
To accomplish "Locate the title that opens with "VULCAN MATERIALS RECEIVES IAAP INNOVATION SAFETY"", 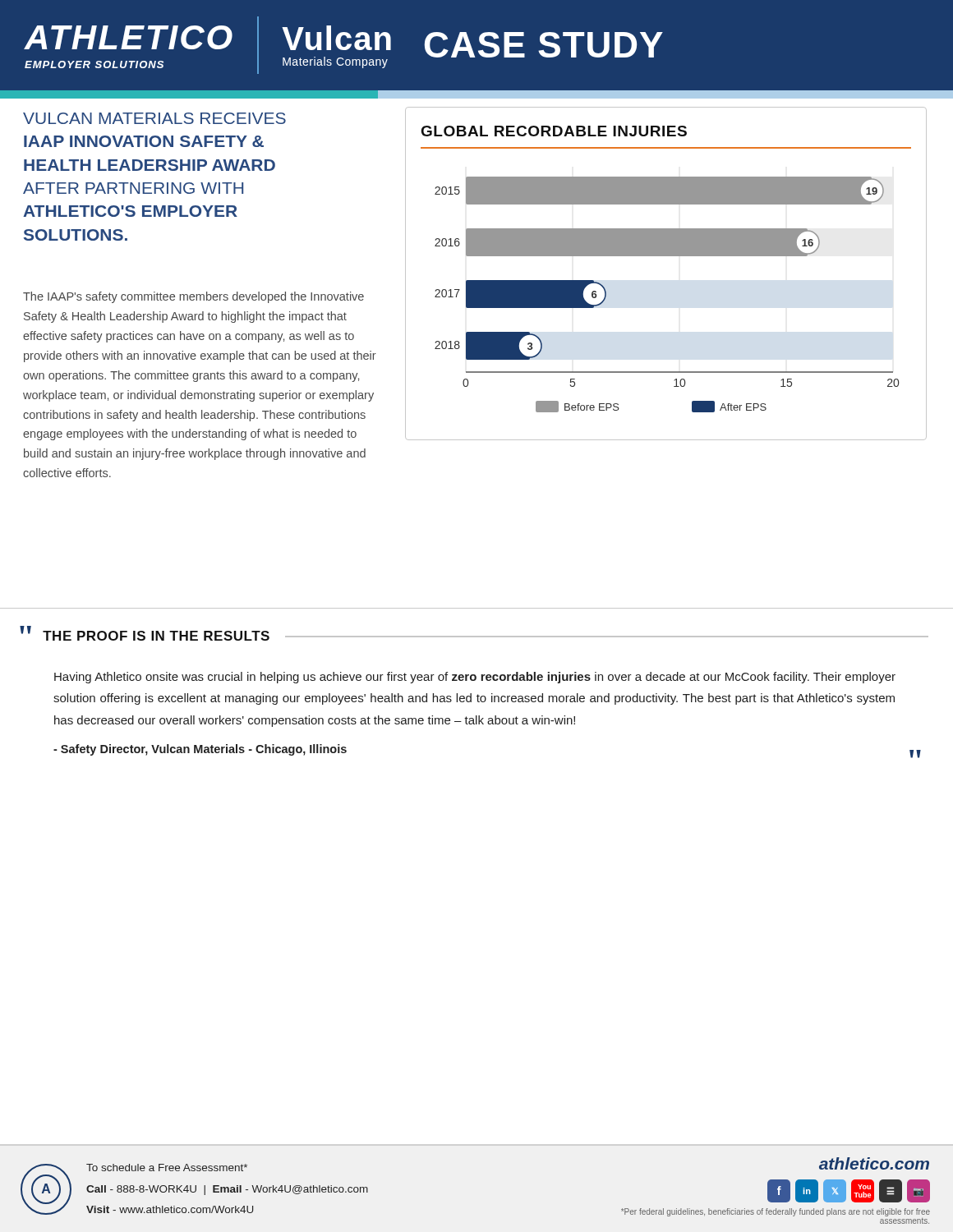I will click(204, 177).
